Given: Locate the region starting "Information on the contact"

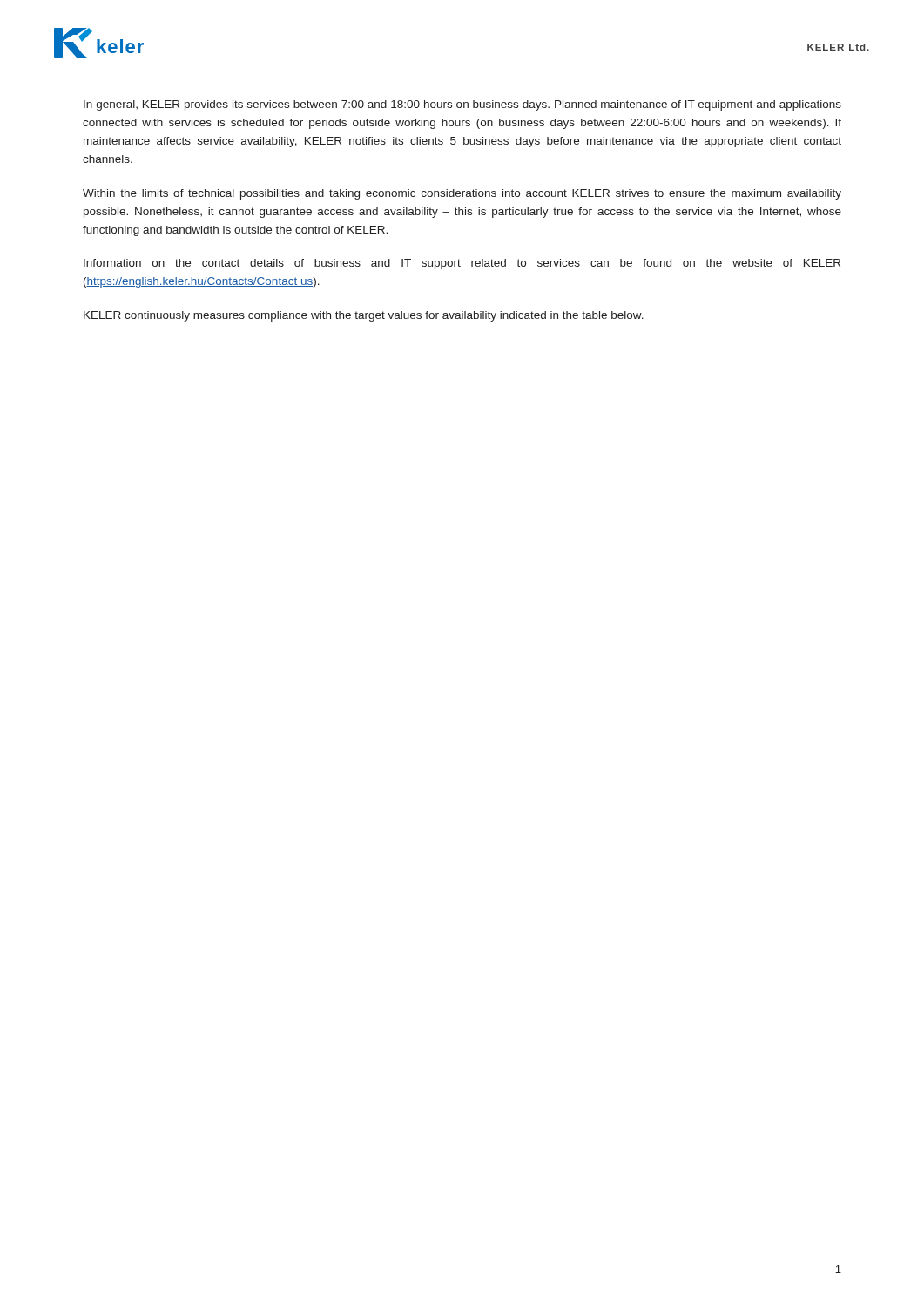Looking at the screenshot, I should coord(462,272).
